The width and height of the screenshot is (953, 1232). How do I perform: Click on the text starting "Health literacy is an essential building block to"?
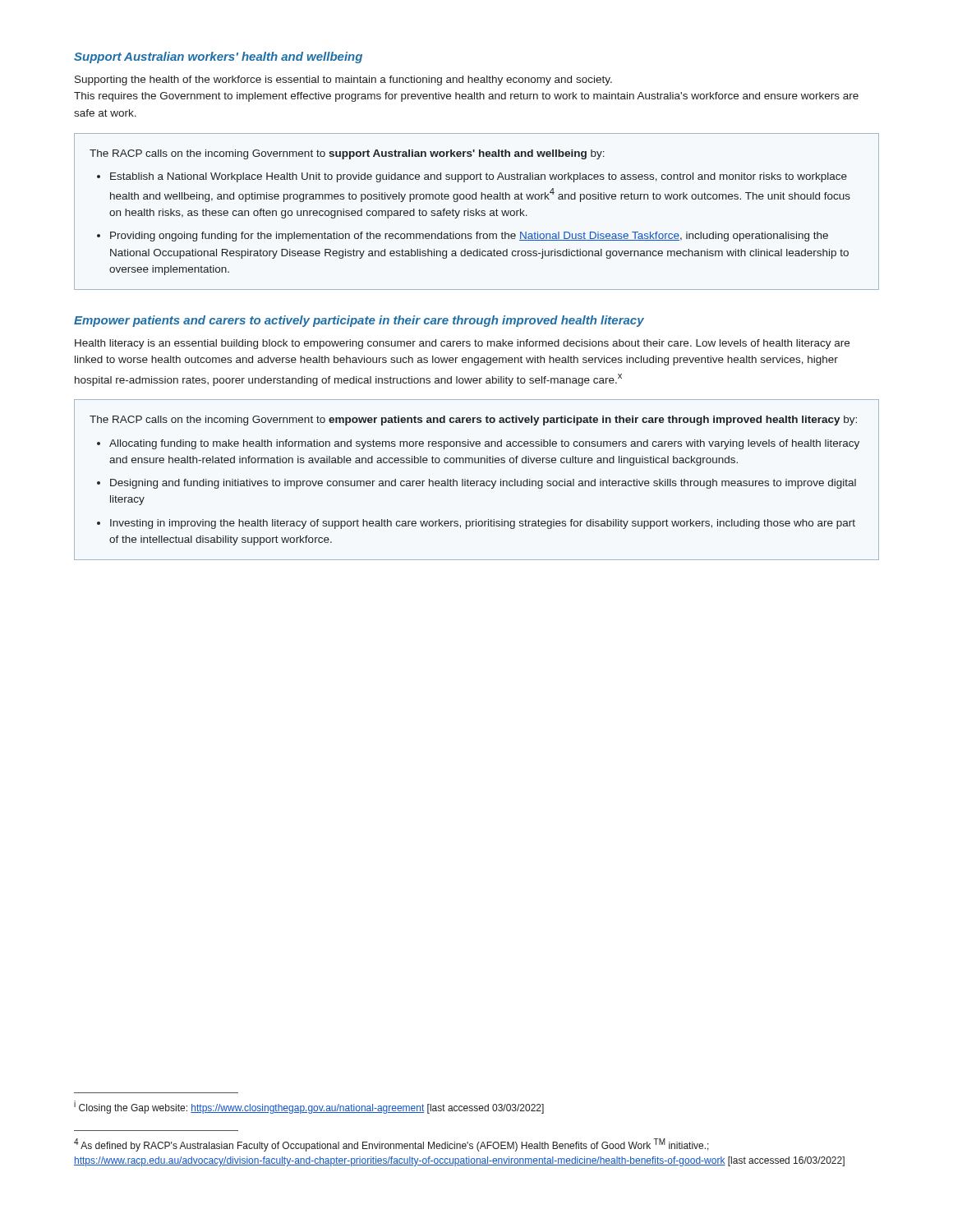click(462, 361)
